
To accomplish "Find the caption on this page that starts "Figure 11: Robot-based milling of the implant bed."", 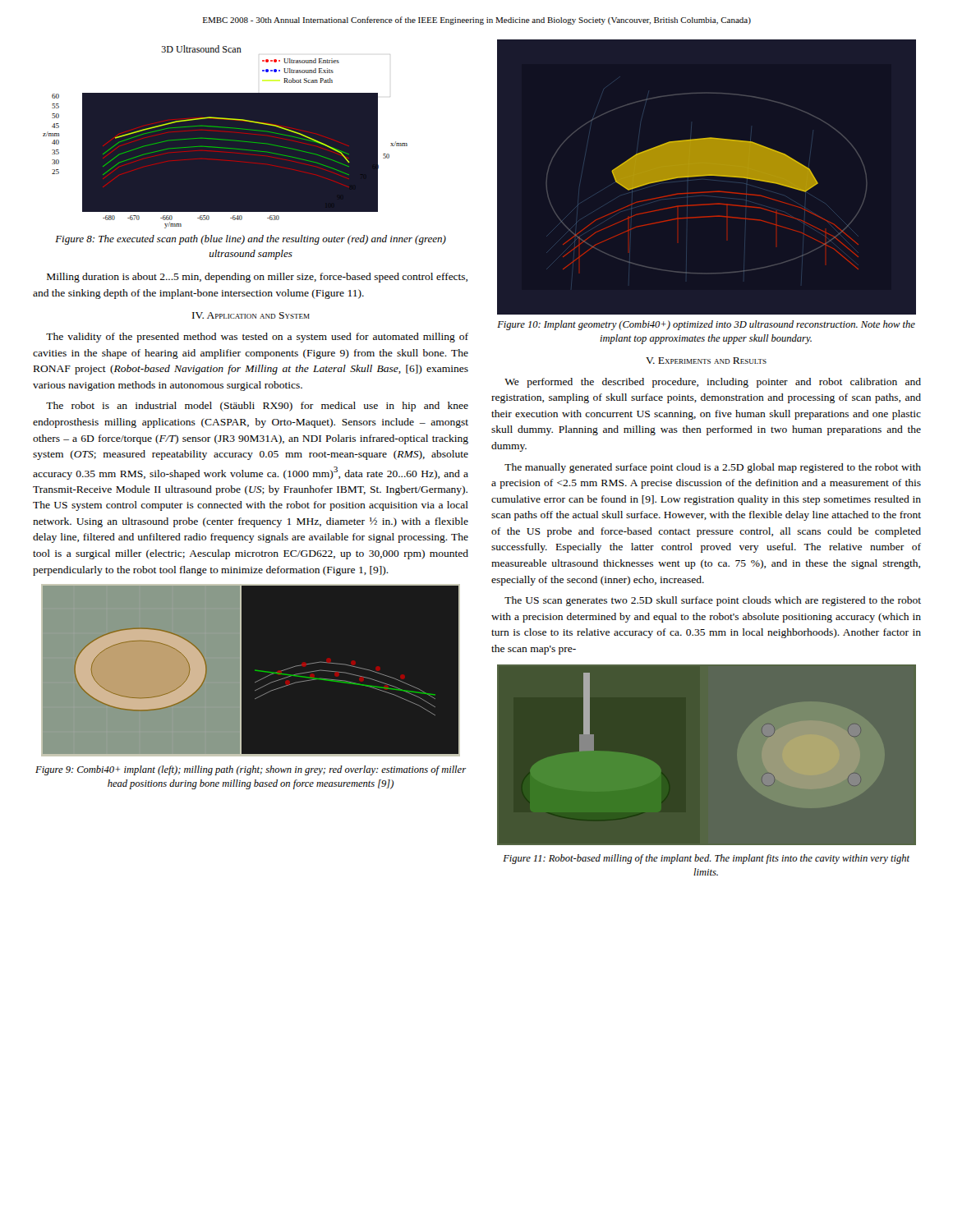I will point(706,865).
